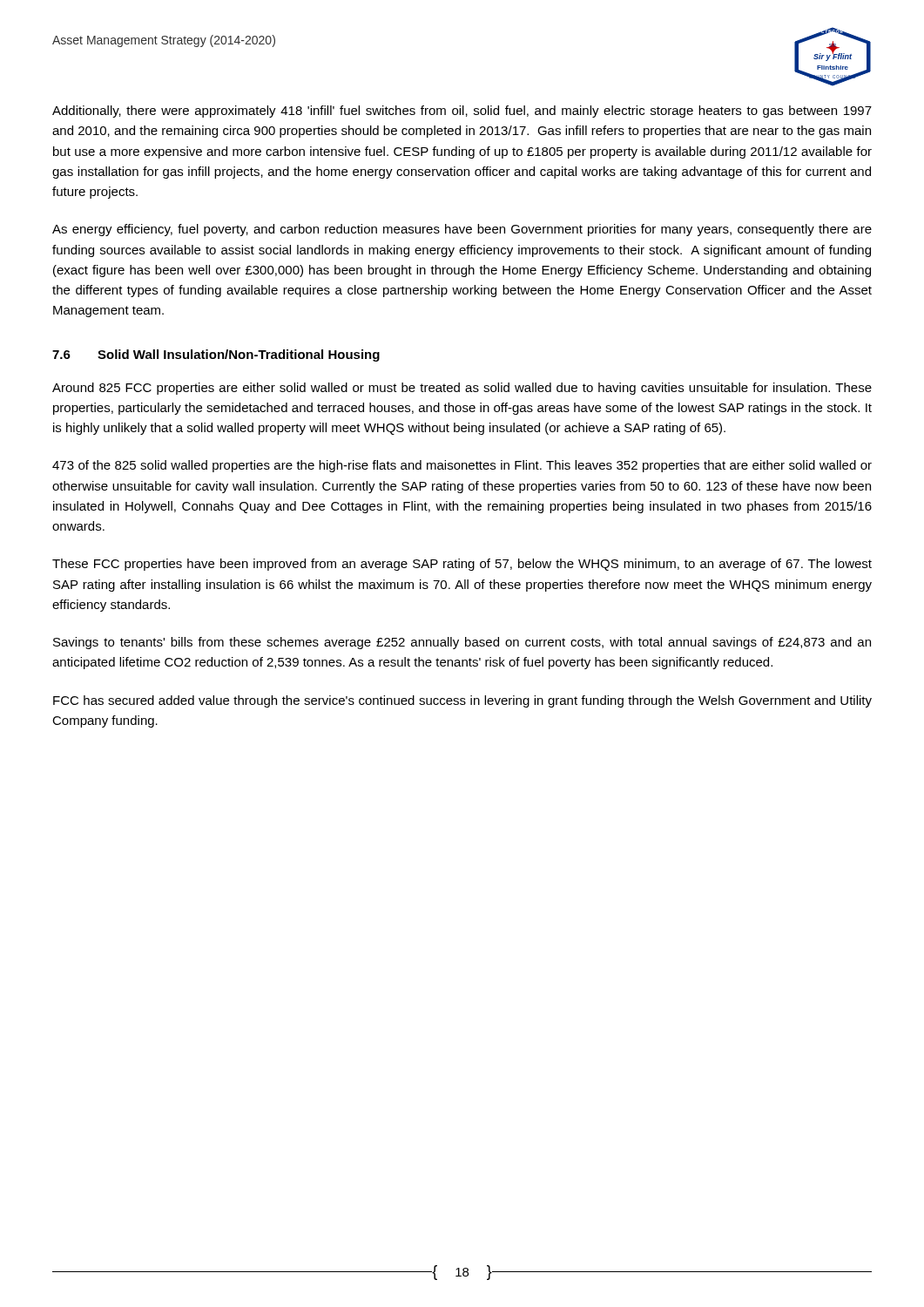Select the logo
This screenshot has height=1307, width=924.
pyautogui.click(x=833, y=57)
